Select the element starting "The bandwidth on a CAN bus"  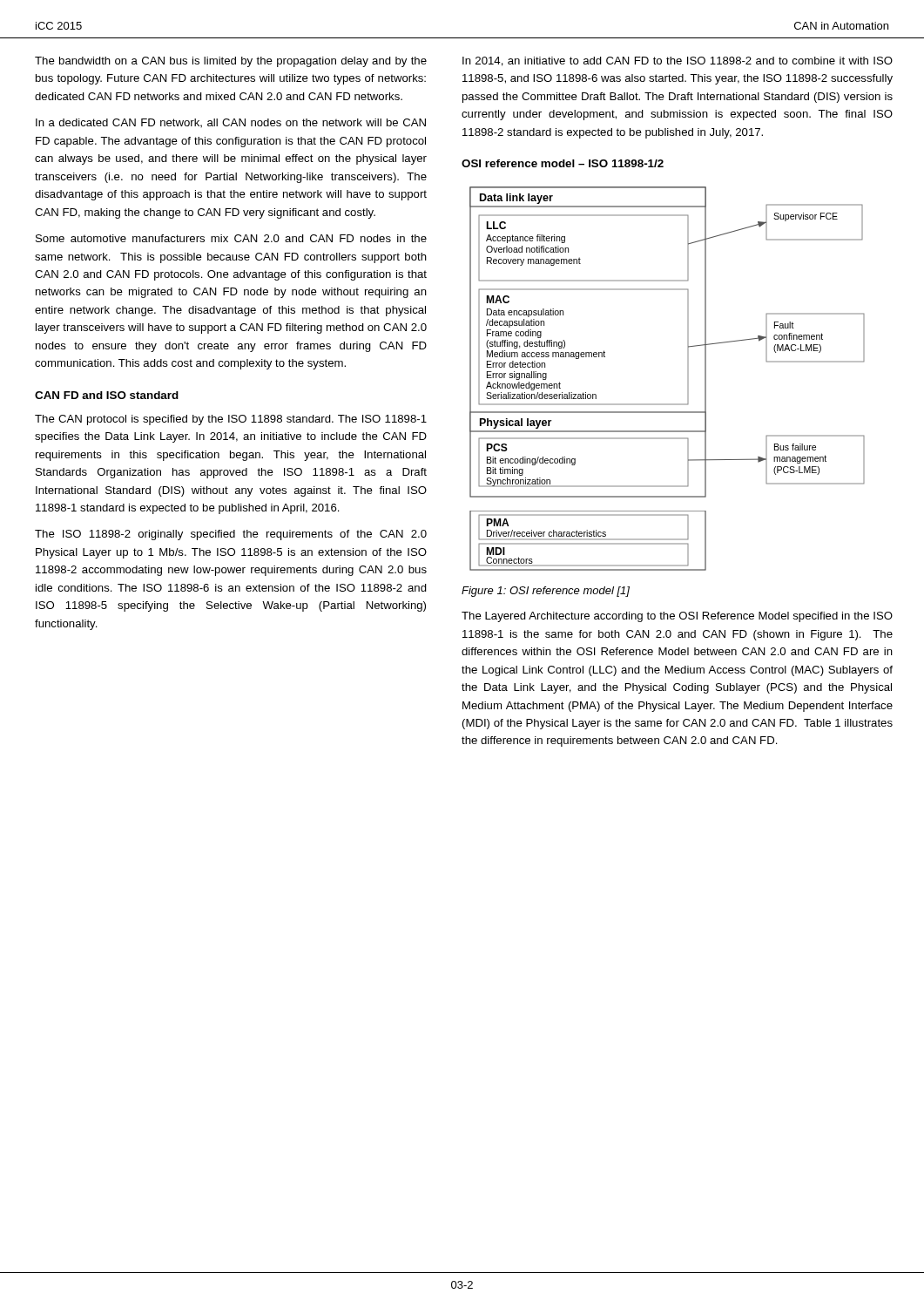tap(231, 78)
